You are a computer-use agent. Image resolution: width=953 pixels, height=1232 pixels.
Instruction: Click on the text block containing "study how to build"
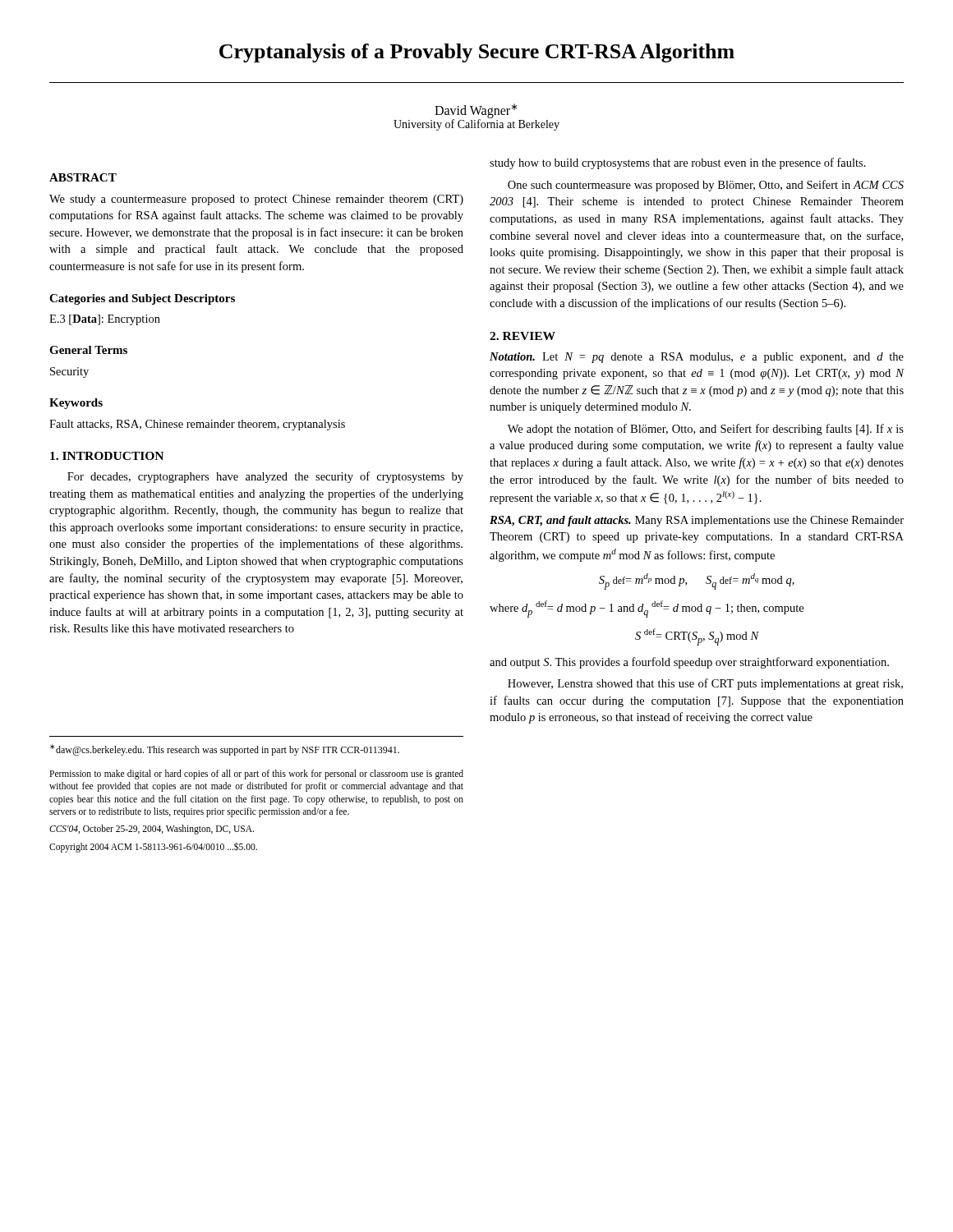(697, 233)
